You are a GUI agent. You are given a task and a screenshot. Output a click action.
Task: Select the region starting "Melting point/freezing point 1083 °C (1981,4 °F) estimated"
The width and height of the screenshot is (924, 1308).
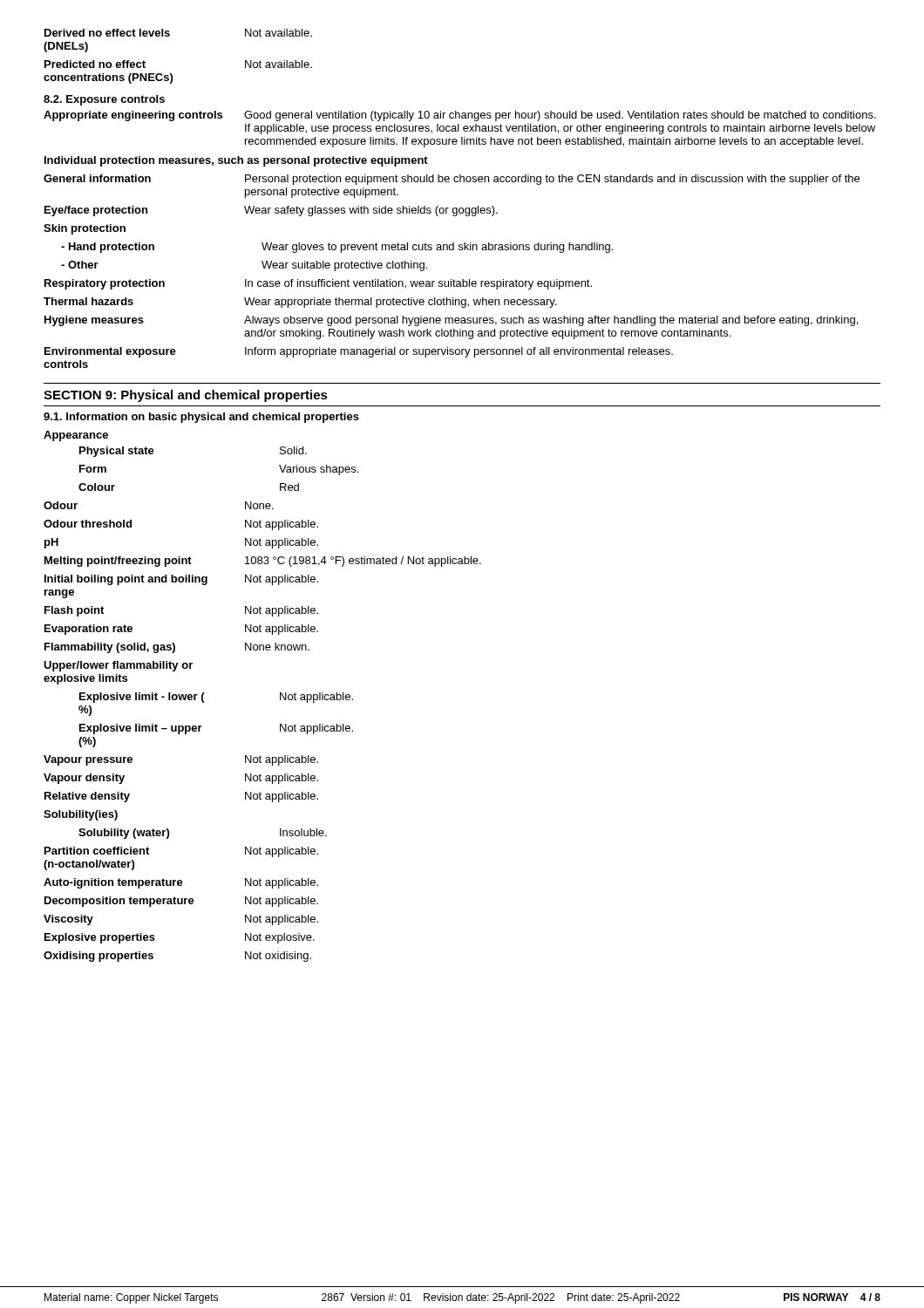tap(462, 560)
